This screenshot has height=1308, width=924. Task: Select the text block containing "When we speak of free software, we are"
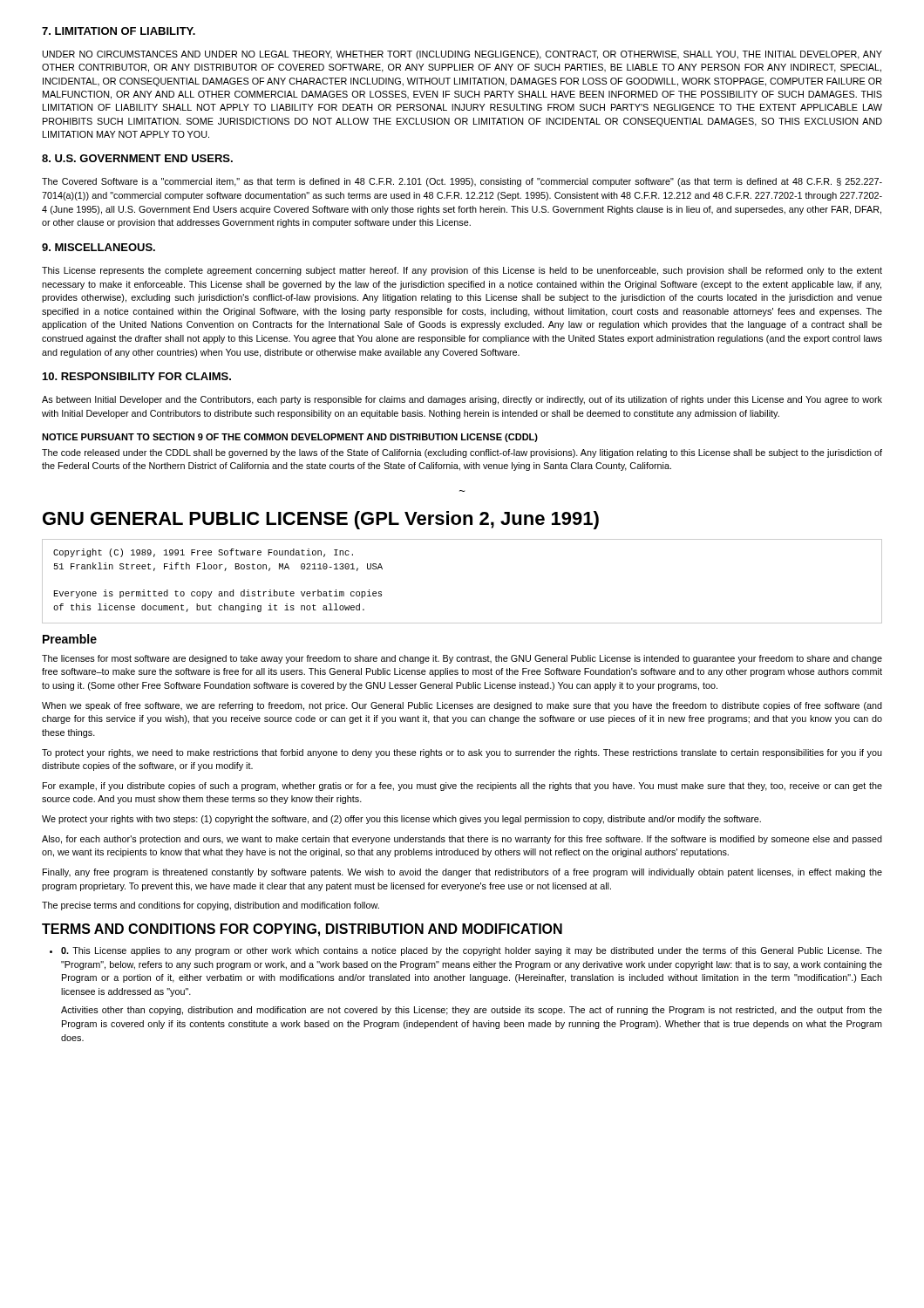[x=462, y=719]
